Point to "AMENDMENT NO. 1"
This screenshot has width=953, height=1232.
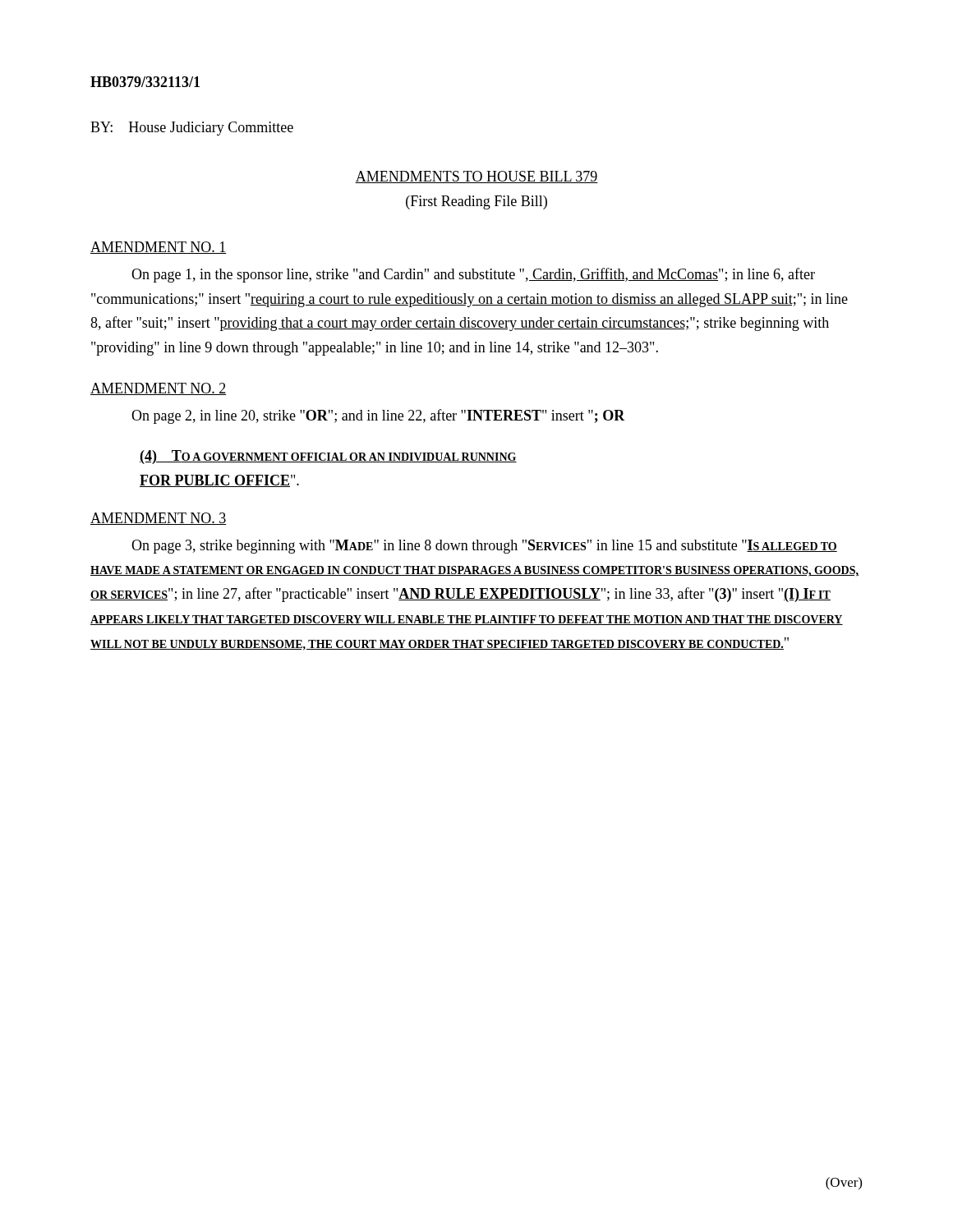158,247
